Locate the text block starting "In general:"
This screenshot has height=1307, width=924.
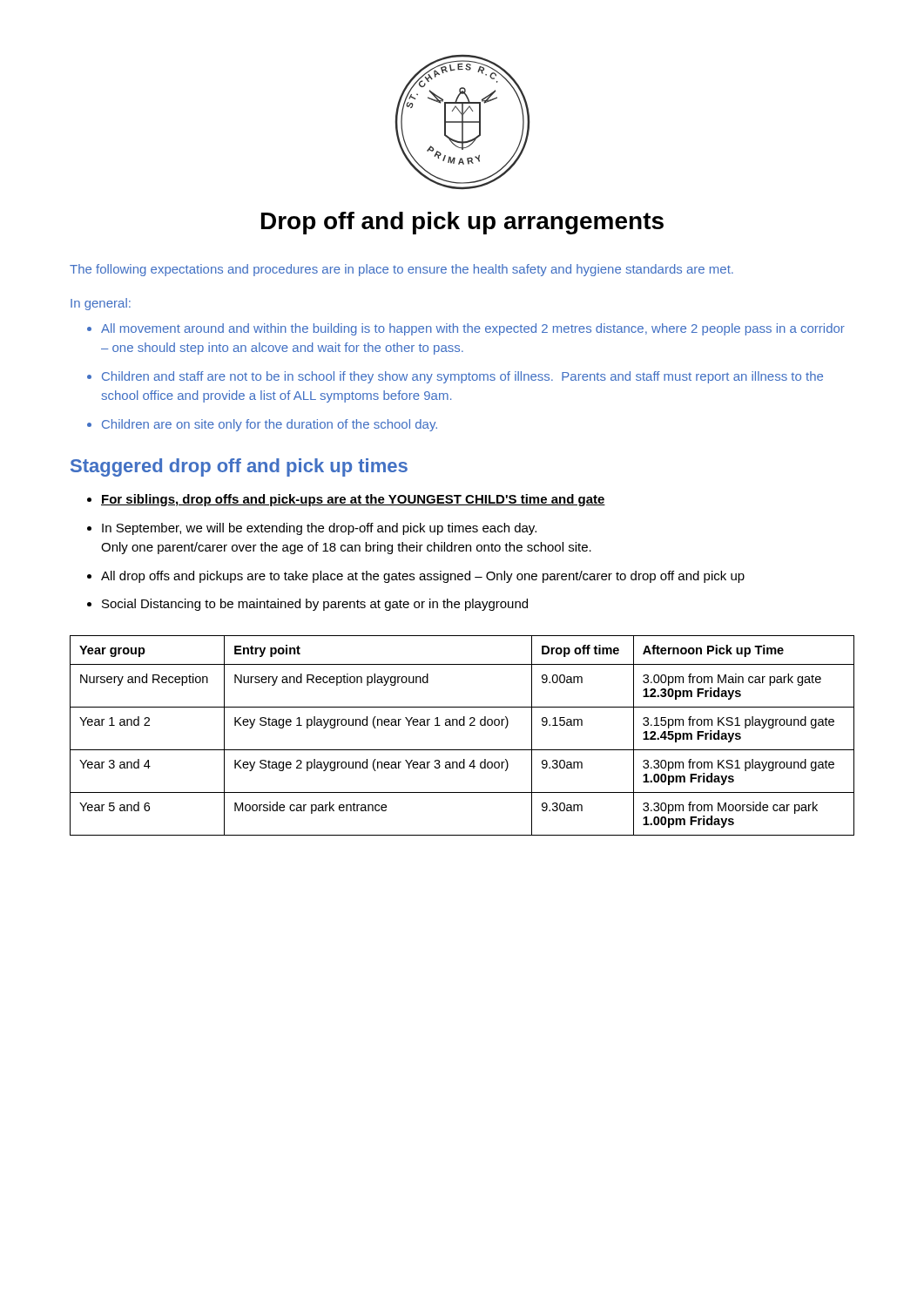click(x=101, y=302)
